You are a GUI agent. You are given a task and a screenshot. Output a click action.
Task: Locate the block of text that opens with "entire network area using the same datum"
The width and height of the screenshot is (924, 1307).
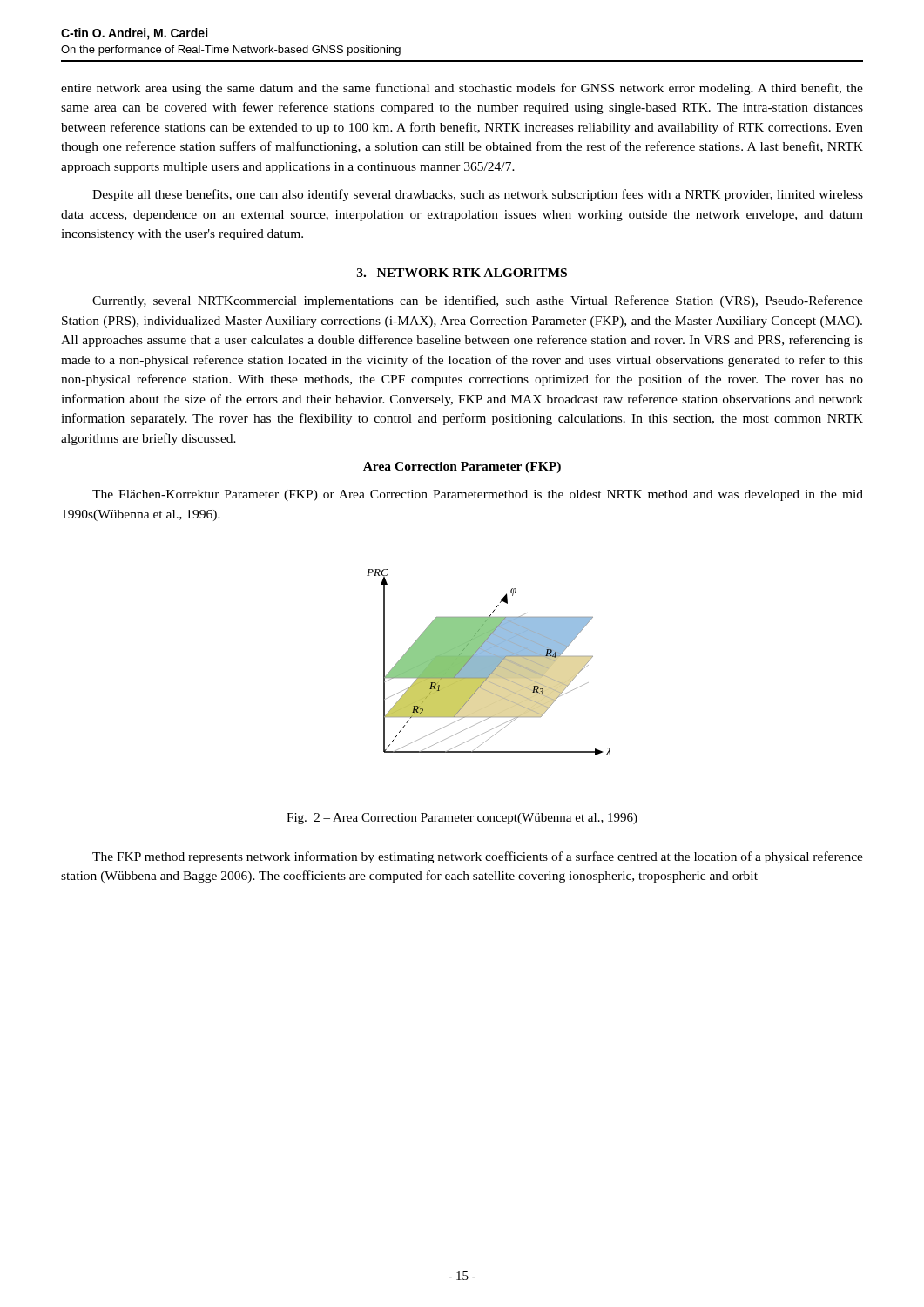click(462, 127)
